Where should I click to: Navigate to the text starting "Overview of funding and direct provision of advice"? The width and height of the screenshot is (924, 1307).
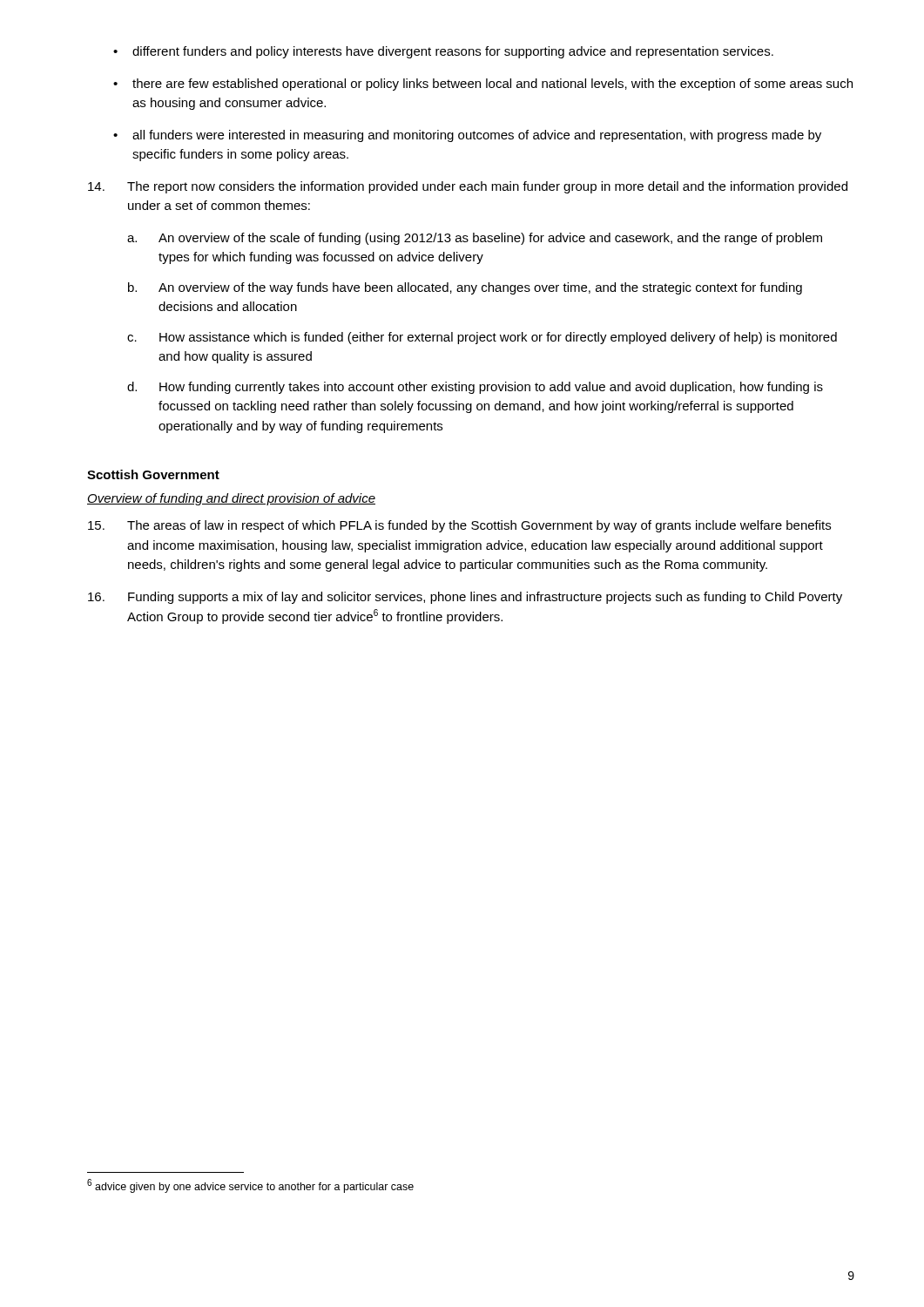(231, 498)
